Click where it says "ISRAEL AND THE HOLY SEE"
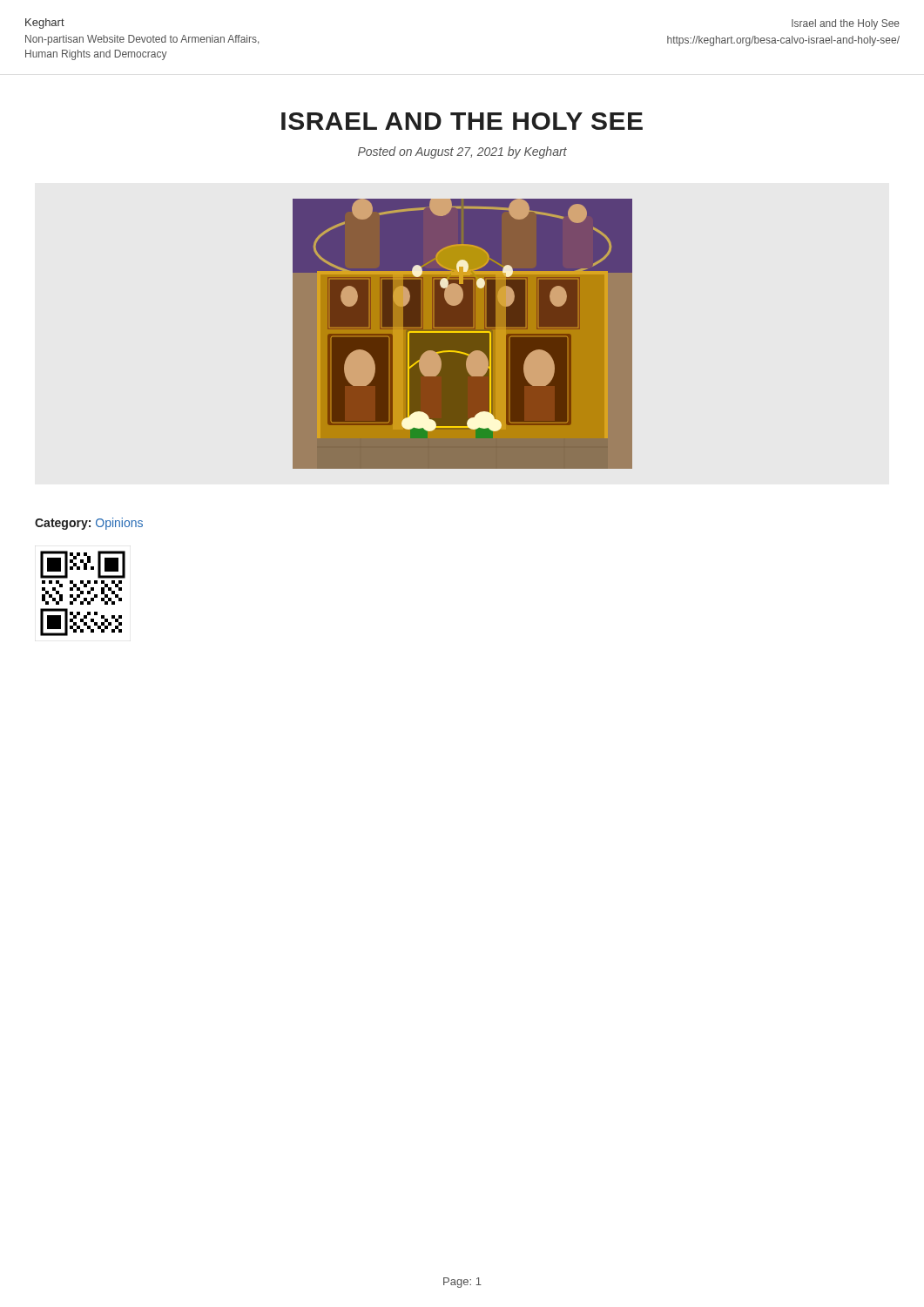The height and width of the screenshot is (1307, 924). [x=462, y=120]
